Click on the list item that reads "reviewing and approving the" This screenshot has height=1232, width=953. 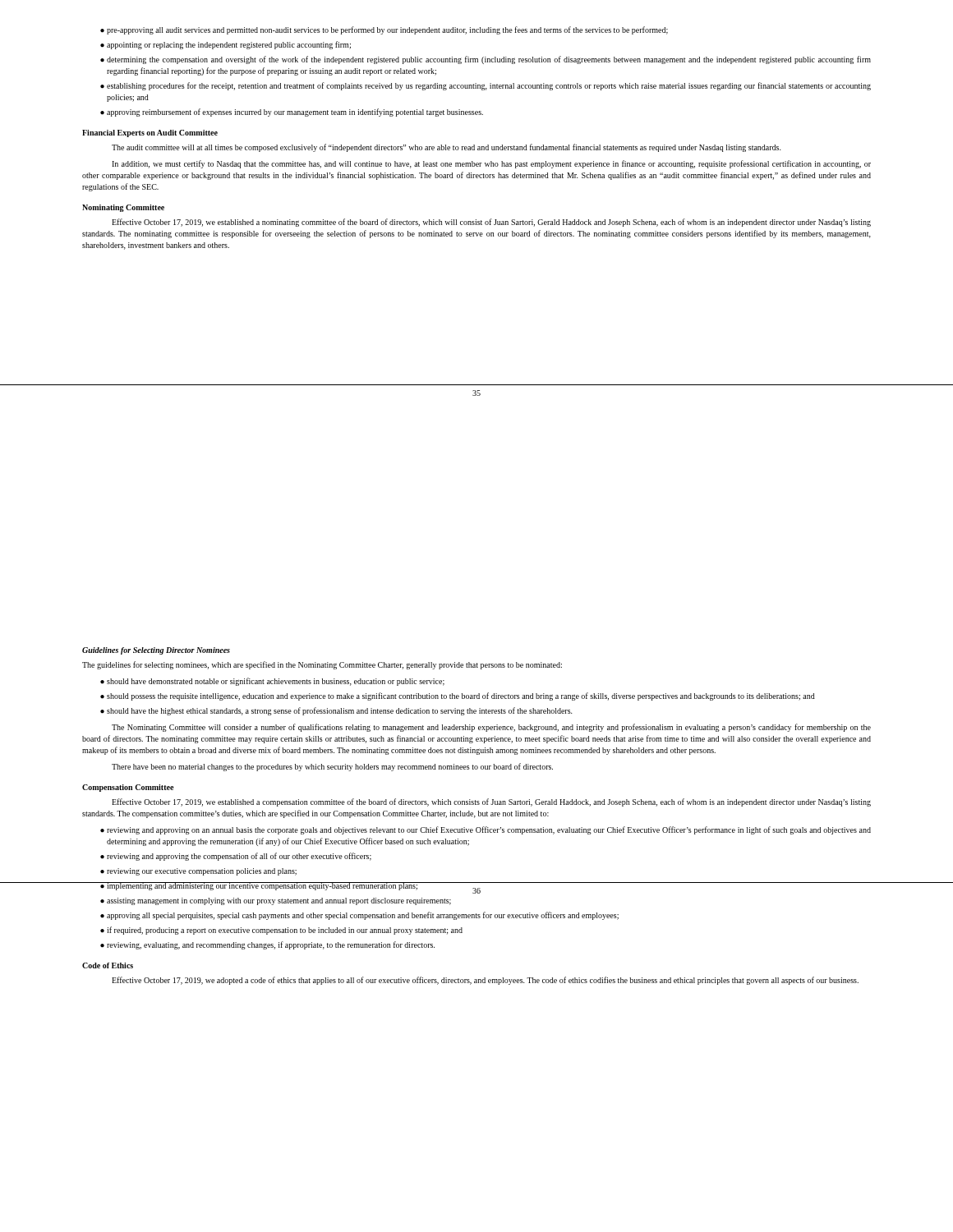(x=239, y=857)
